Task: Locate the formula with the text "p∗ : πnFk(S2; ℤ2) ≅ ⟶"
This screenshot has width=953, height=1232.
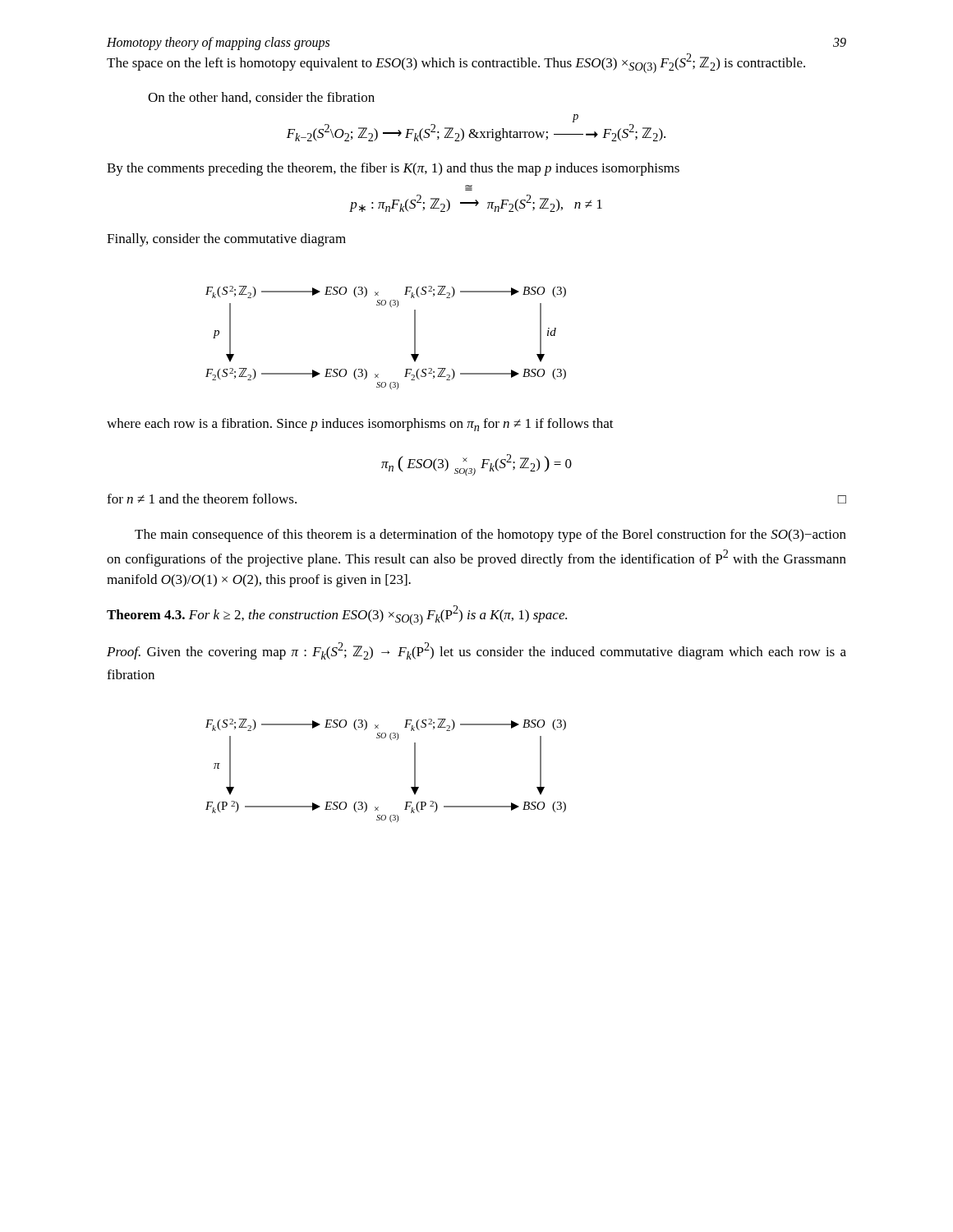Action: coord(476,202)
